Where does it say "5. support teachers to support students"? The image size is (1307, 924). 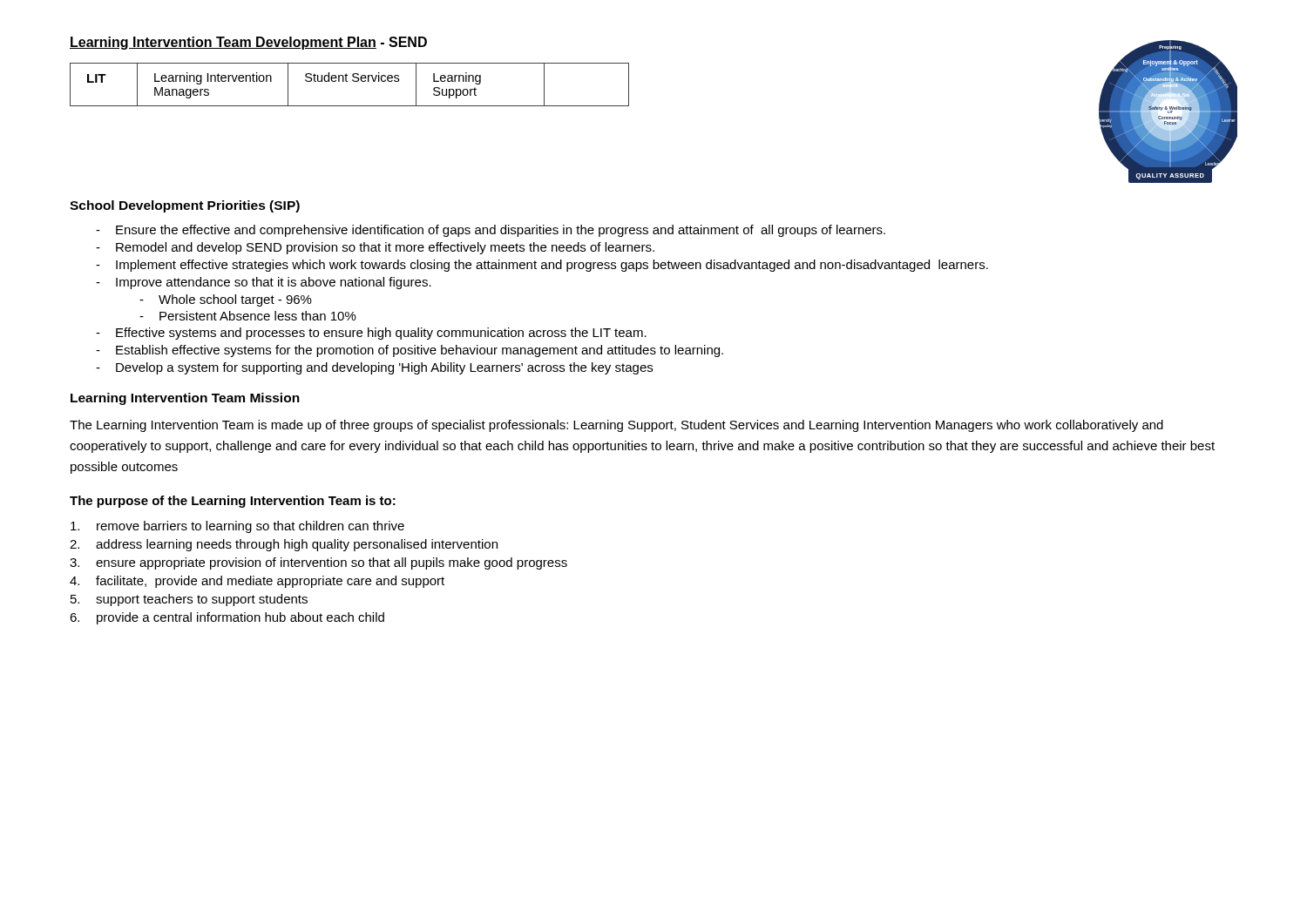pos(189,599)
